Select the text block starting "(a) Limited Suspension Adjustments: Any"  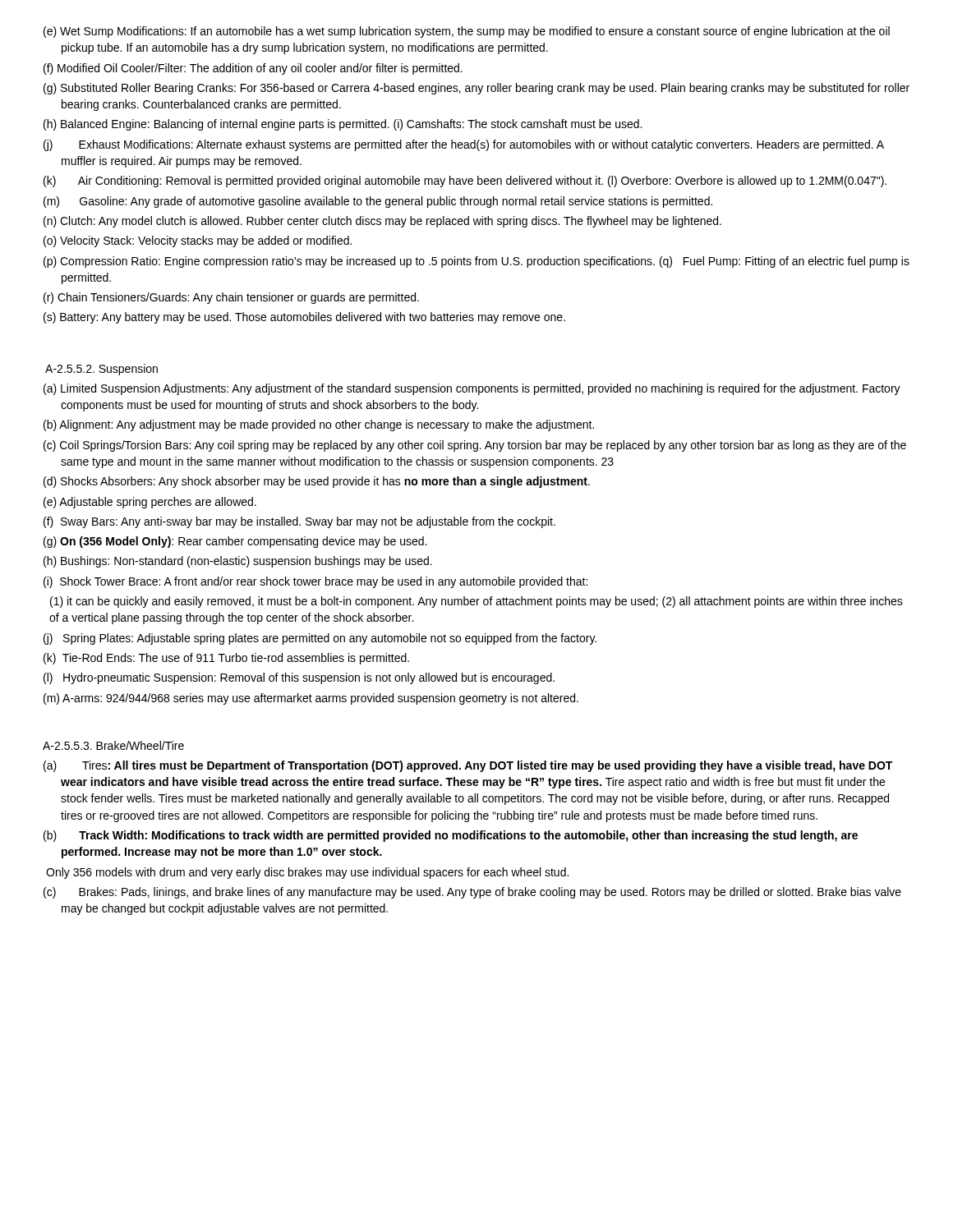click(471, 397)
